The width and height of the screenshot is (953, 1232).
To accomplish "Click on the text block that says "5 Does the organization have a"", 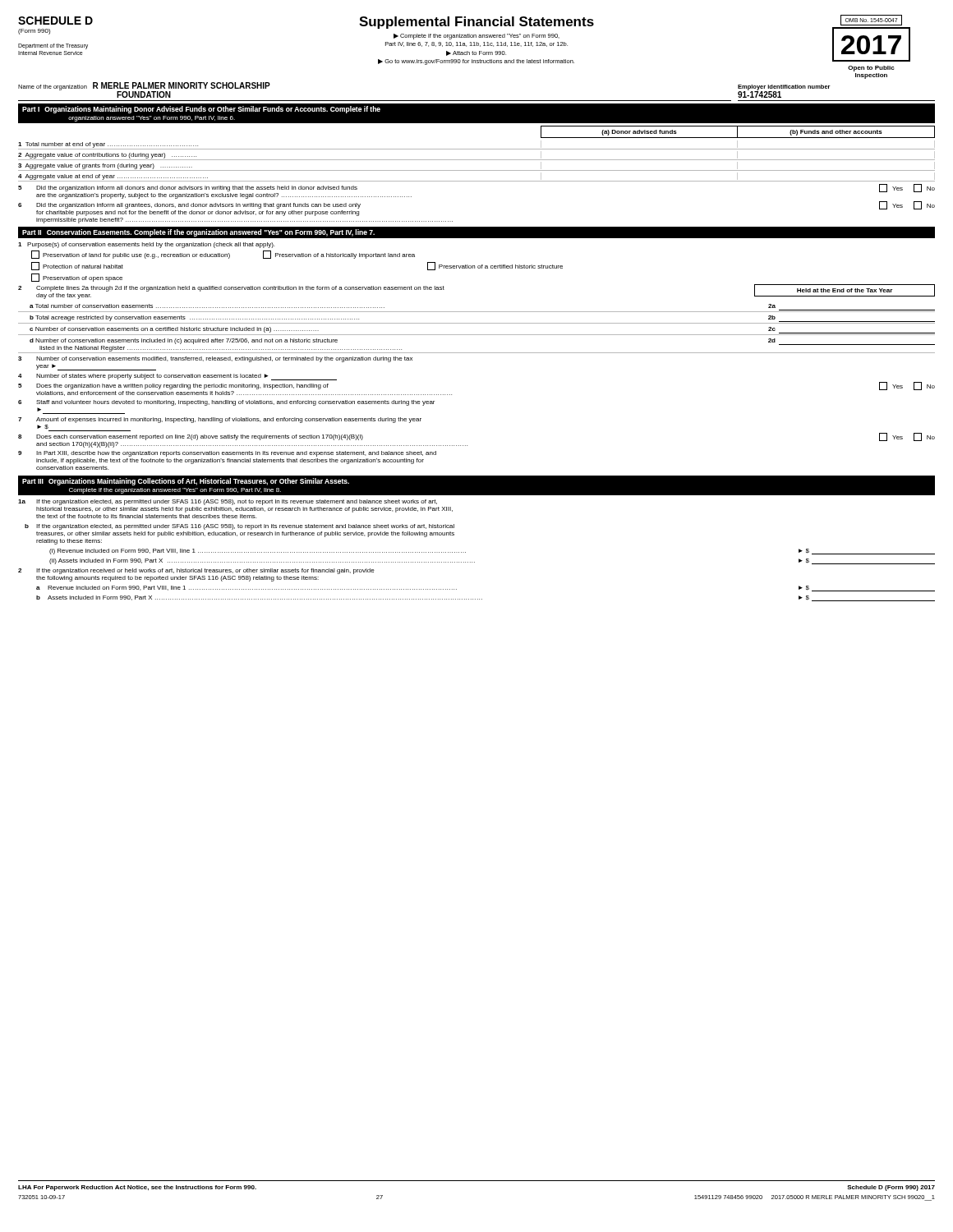I will 160,389.
